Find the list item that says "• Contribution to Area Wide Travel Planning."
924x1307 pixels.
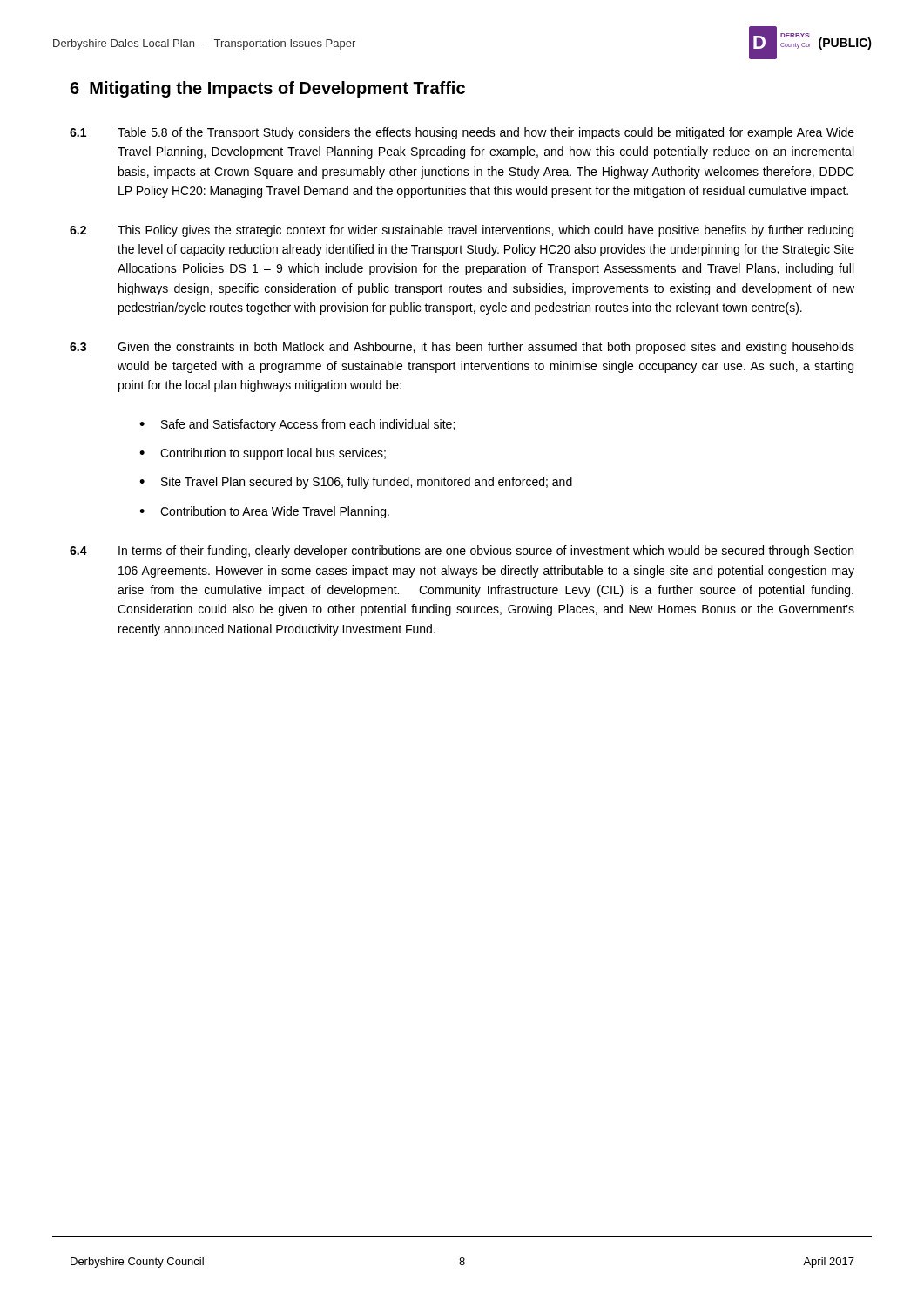(264, 512)
